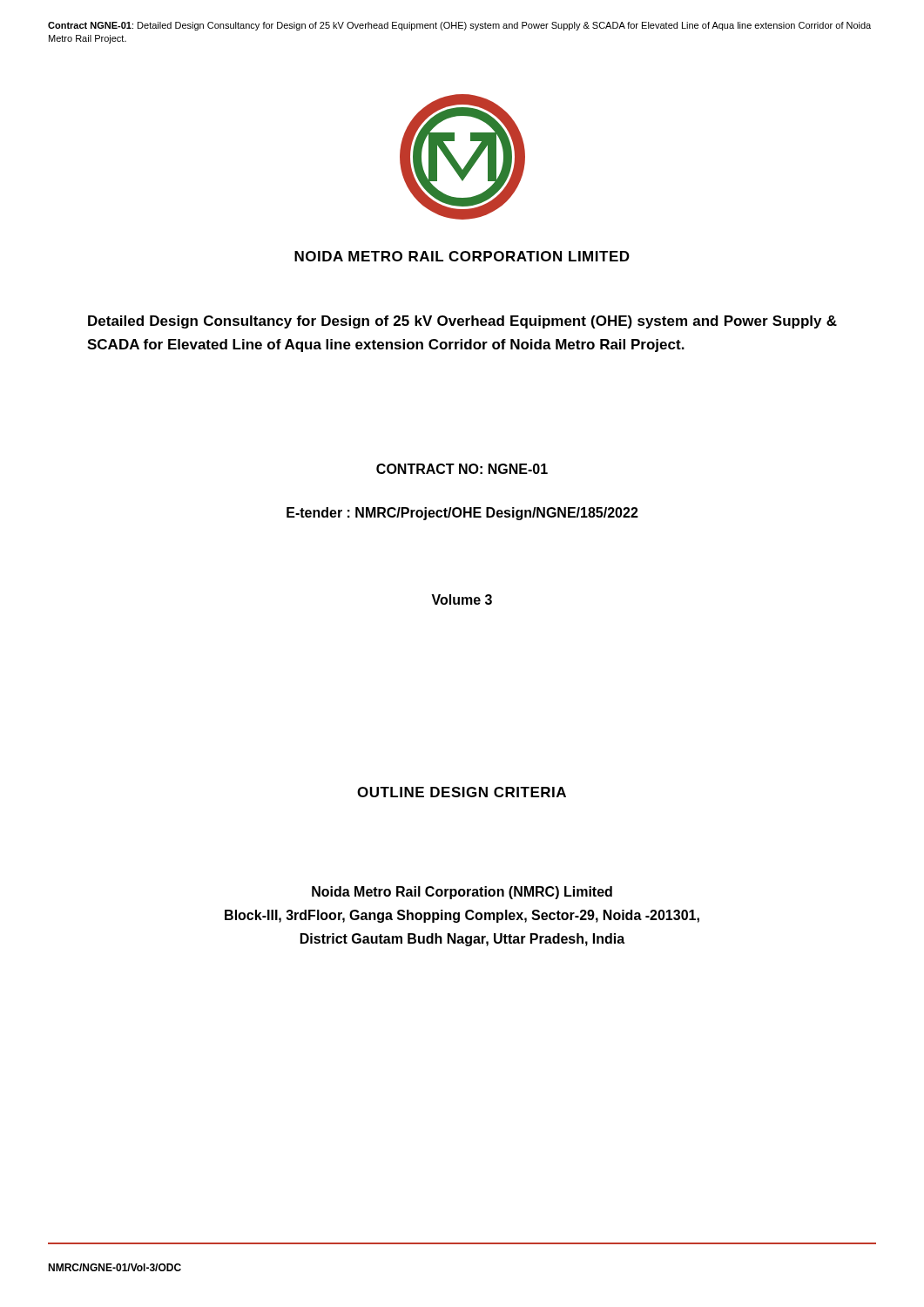
Task: Where does it say "E-tender : NMRC/Project/OHE Design/NGNE/185/2022"?
Action: click(x=462, y=513)
